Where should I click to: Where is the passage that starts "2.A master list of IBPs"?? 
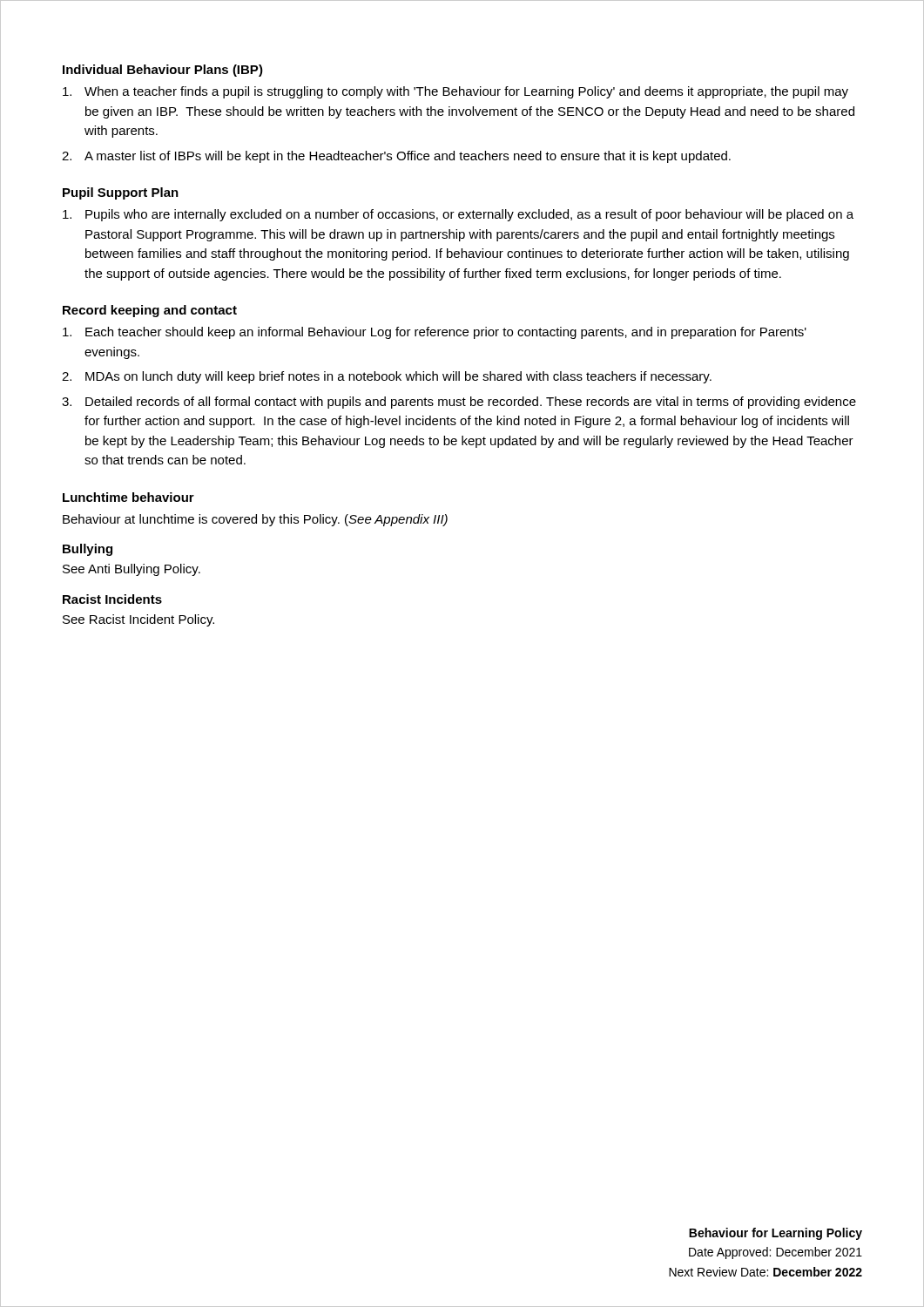coord(462,156)
